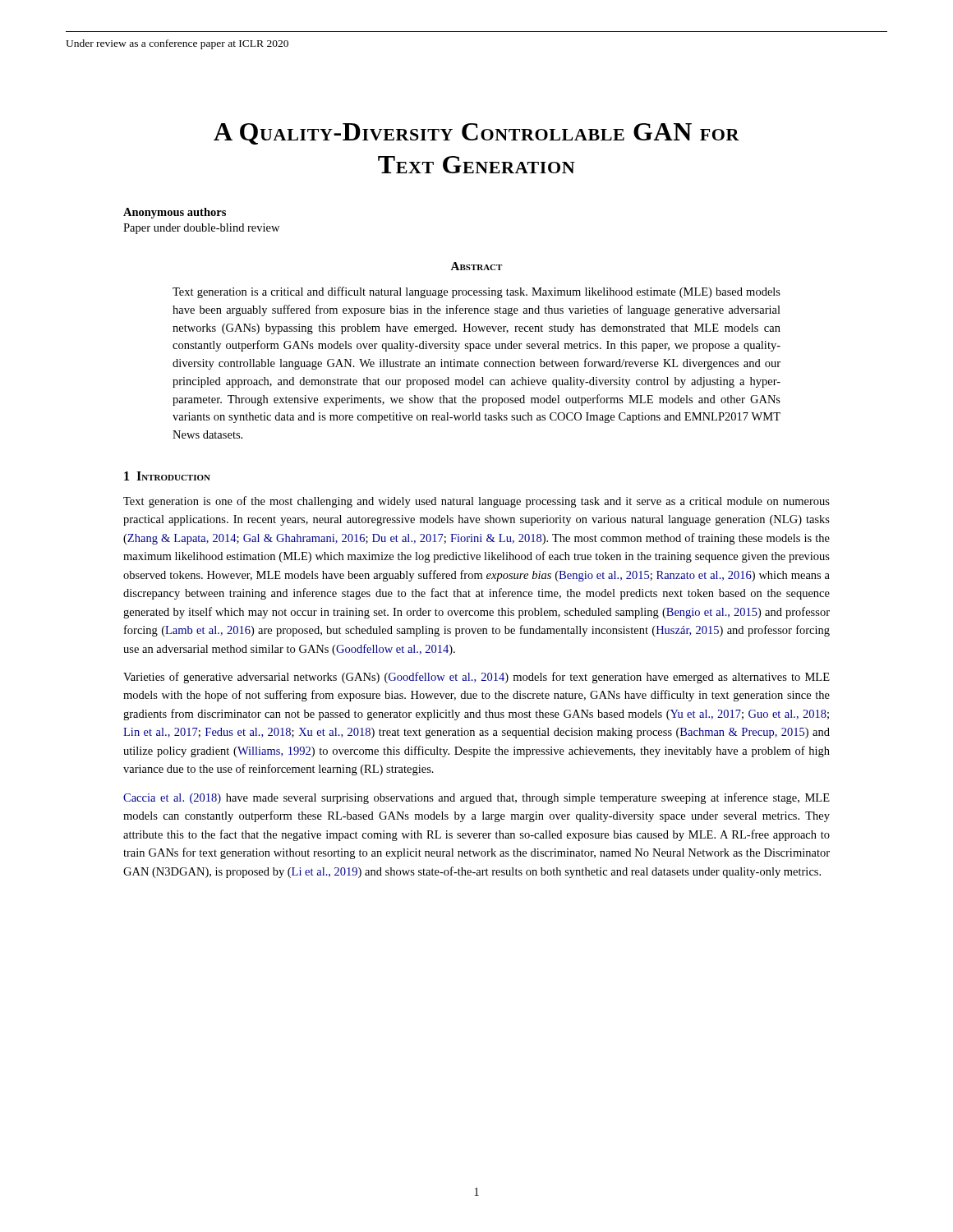The width and height of the screenshot is (953, 1232).
Task: Click the passage that begins "Anonymous authors Paper under"
Action: point(175,213)
